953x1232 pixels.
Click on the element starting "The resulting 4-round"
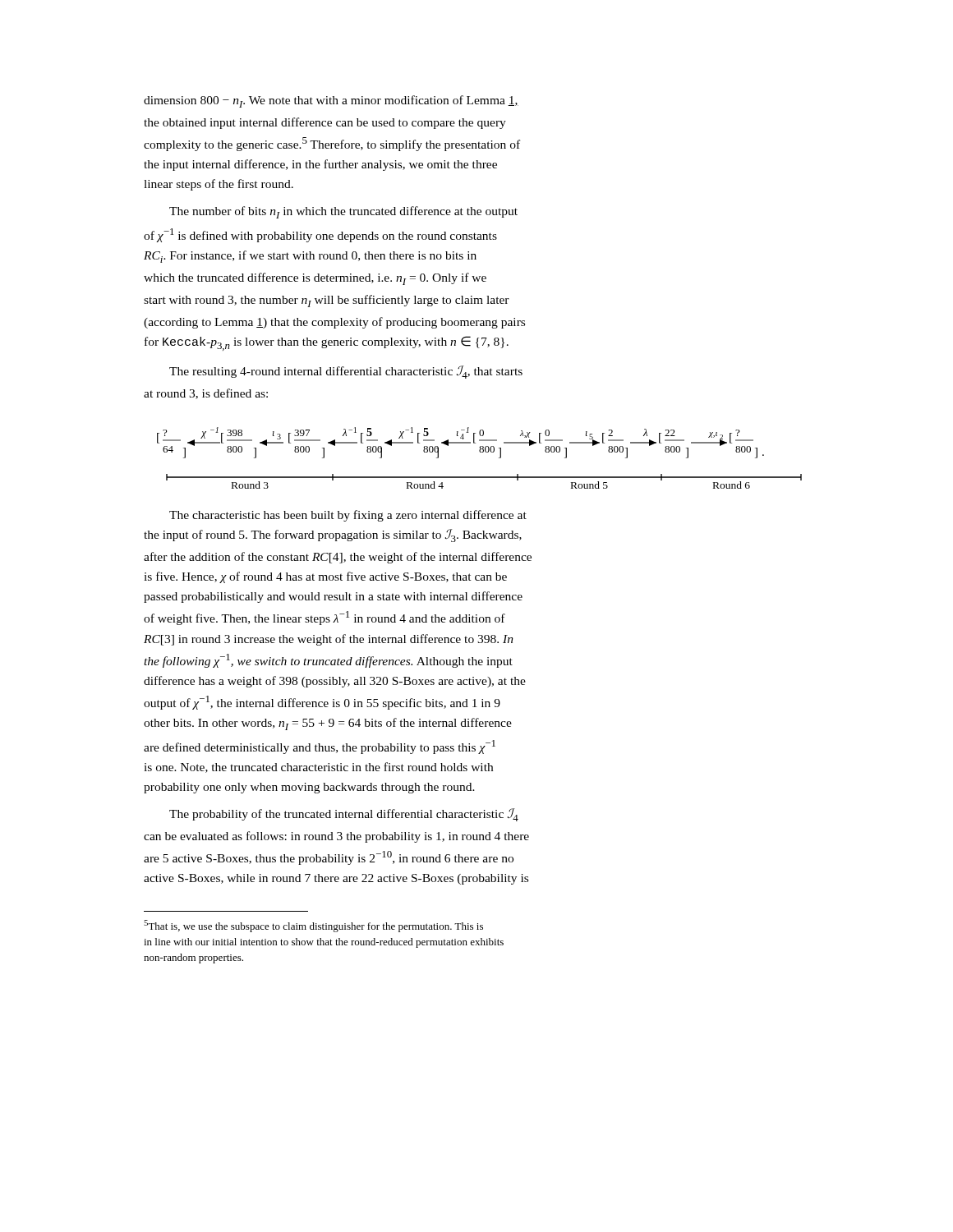[476, 382]
